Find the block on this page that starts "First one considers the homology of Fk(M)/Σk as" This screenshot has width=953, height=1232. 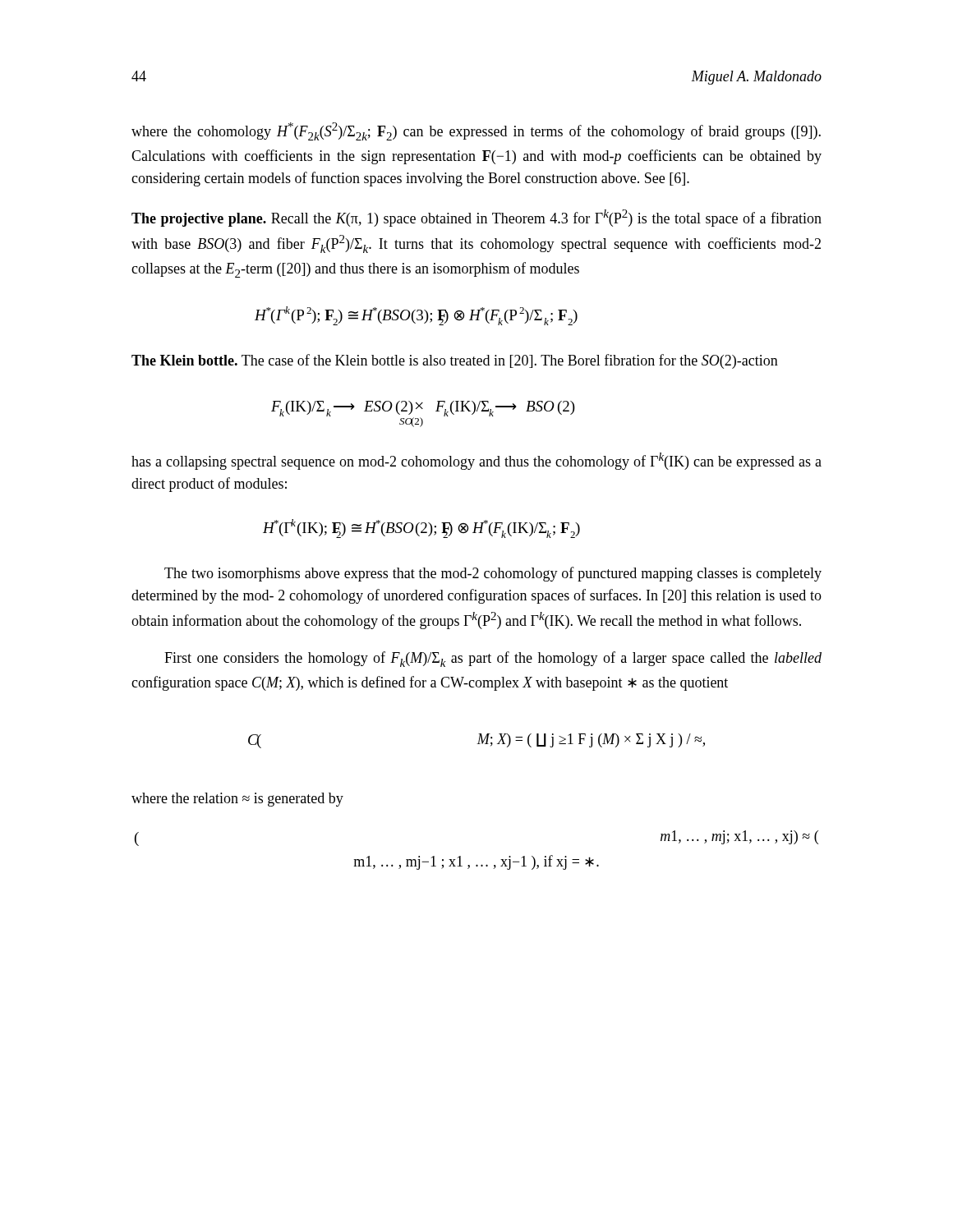tap(476, 670)
